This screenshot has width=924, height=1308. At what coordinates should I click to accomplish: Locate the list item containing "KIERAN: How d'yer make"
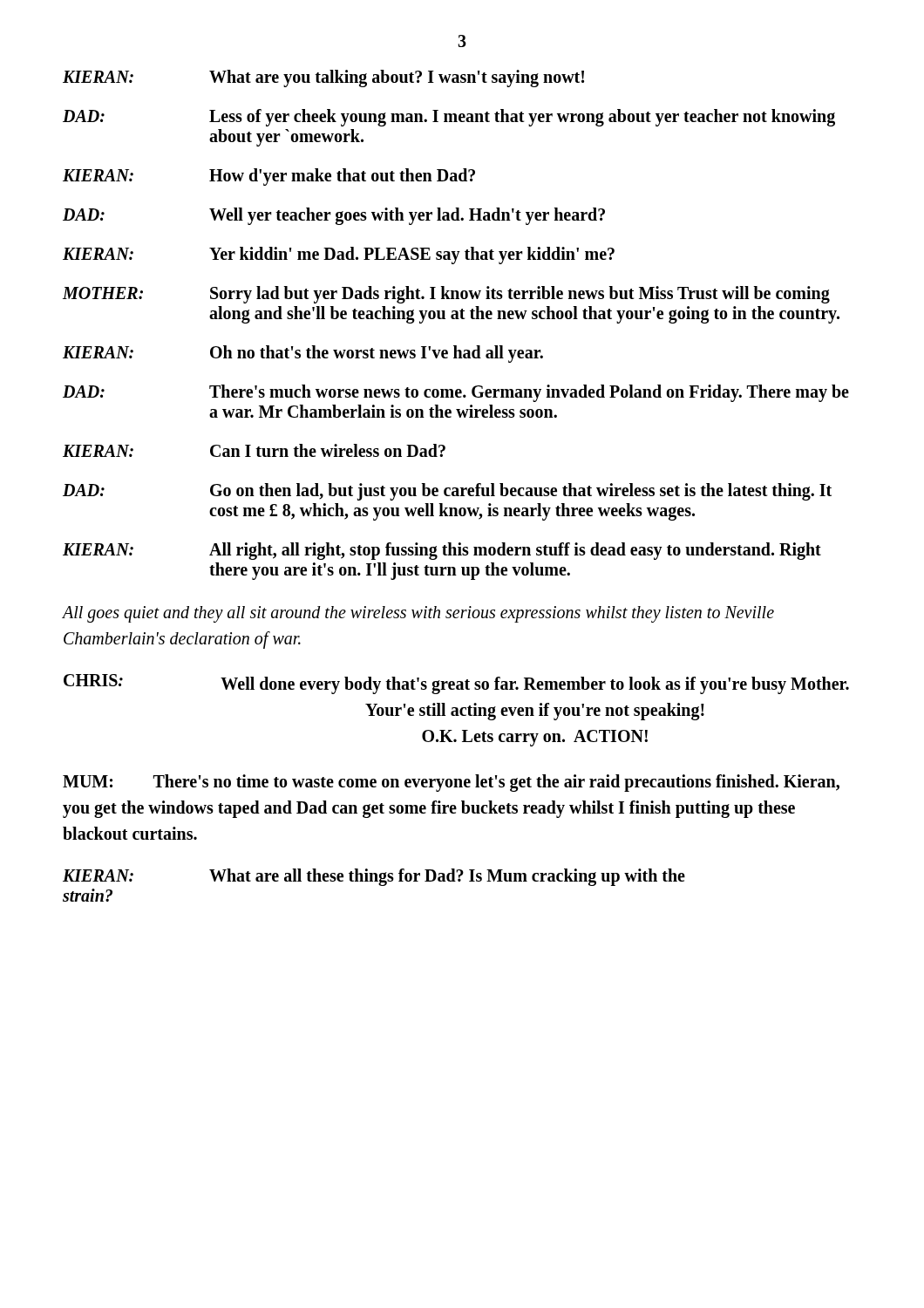pos(462,176)
